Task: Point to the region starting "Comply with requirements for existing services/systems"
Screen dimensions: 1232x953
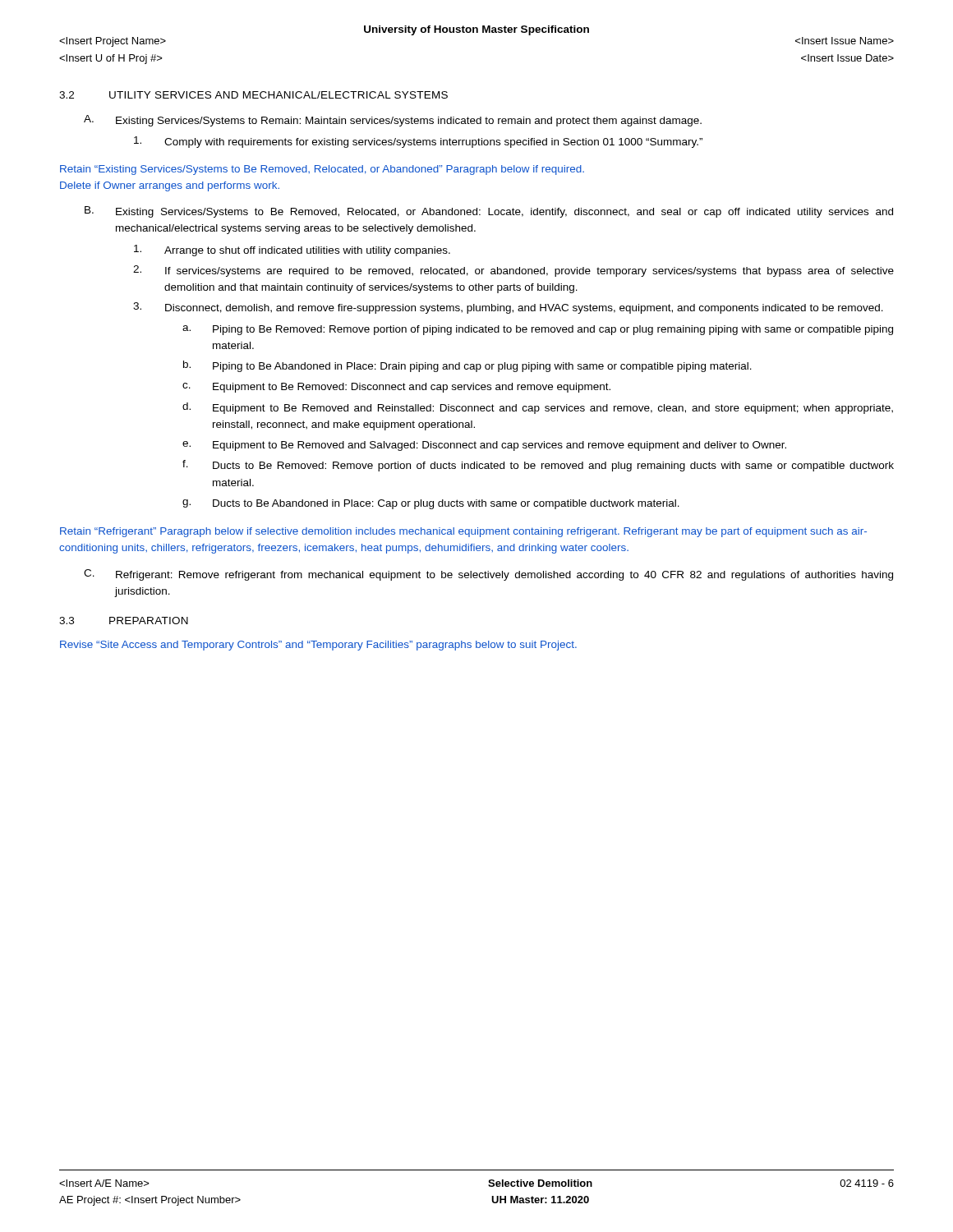Action: (513, 142)
